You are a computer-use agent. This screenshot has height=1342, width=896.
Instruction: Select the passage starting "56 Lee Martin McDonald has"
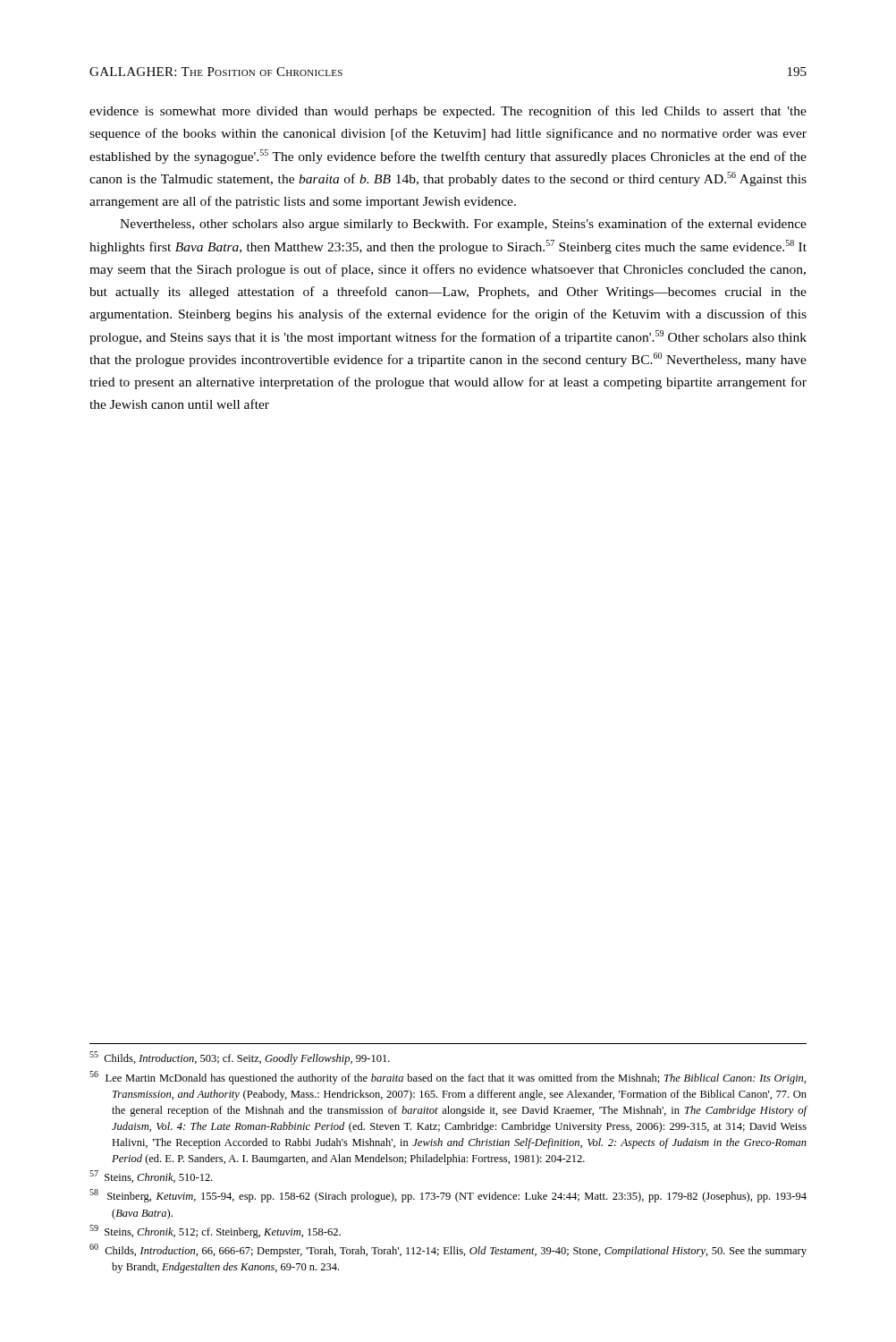click(448, 1117)
